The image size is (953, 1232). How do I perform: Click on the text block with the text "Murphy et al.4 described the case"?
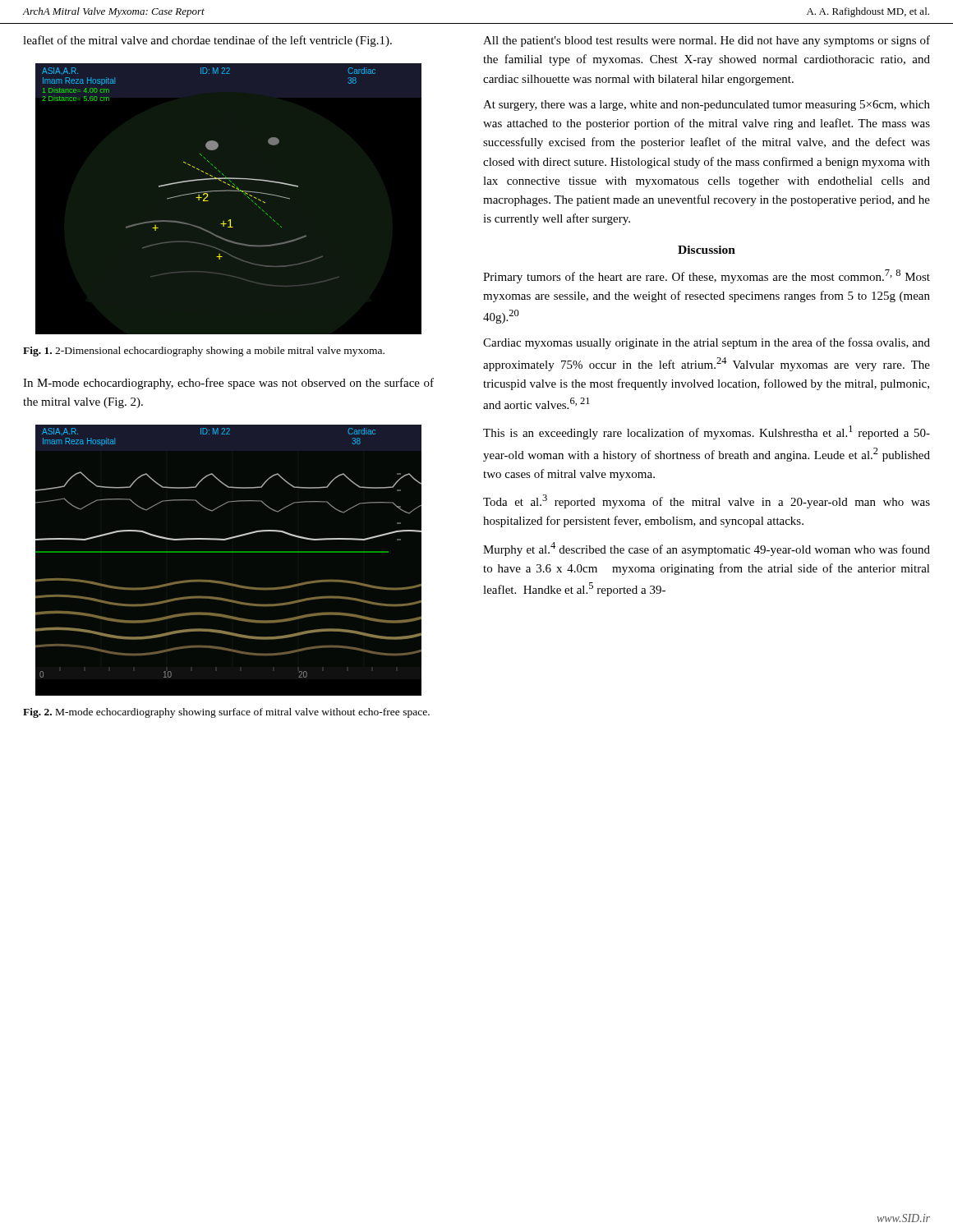[707, 568]
